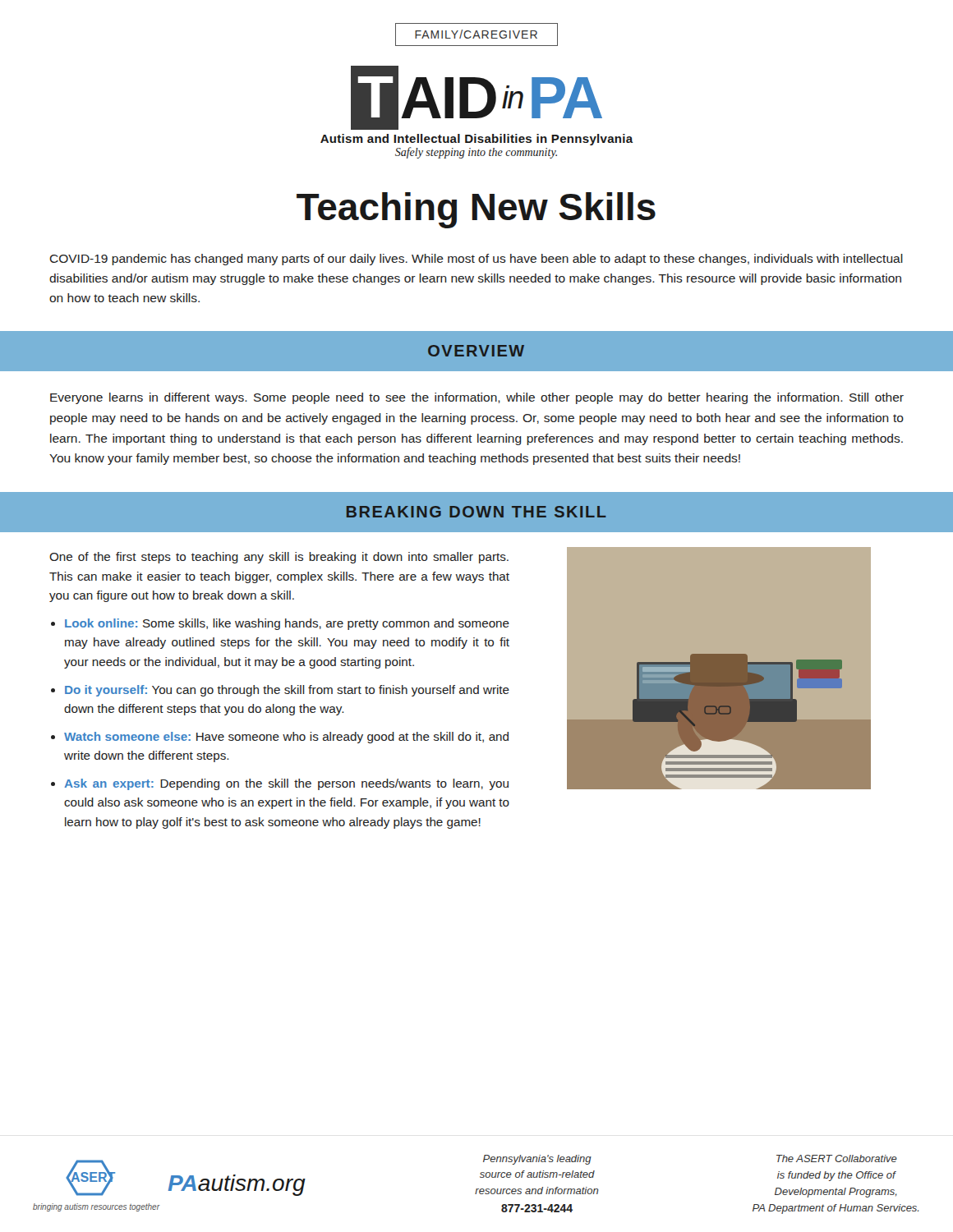953x1232 pixels.
Task: Select the block starting "BREAKING DOWN THE SKILL"
Action: (x=476, y=512)
